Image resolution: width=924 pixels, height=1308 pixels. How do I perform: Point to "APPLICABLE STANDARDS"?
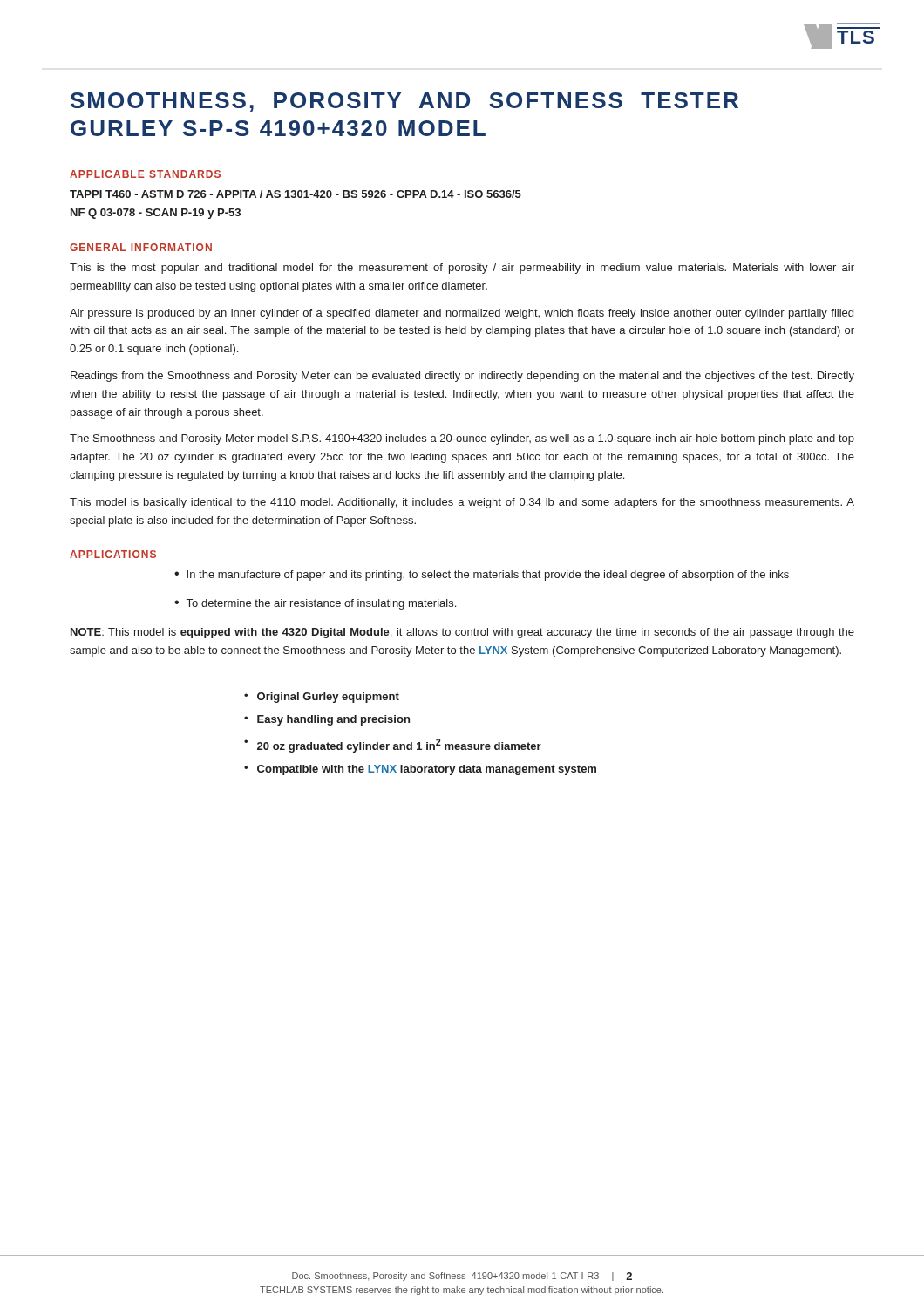click(x=146, y=175)
